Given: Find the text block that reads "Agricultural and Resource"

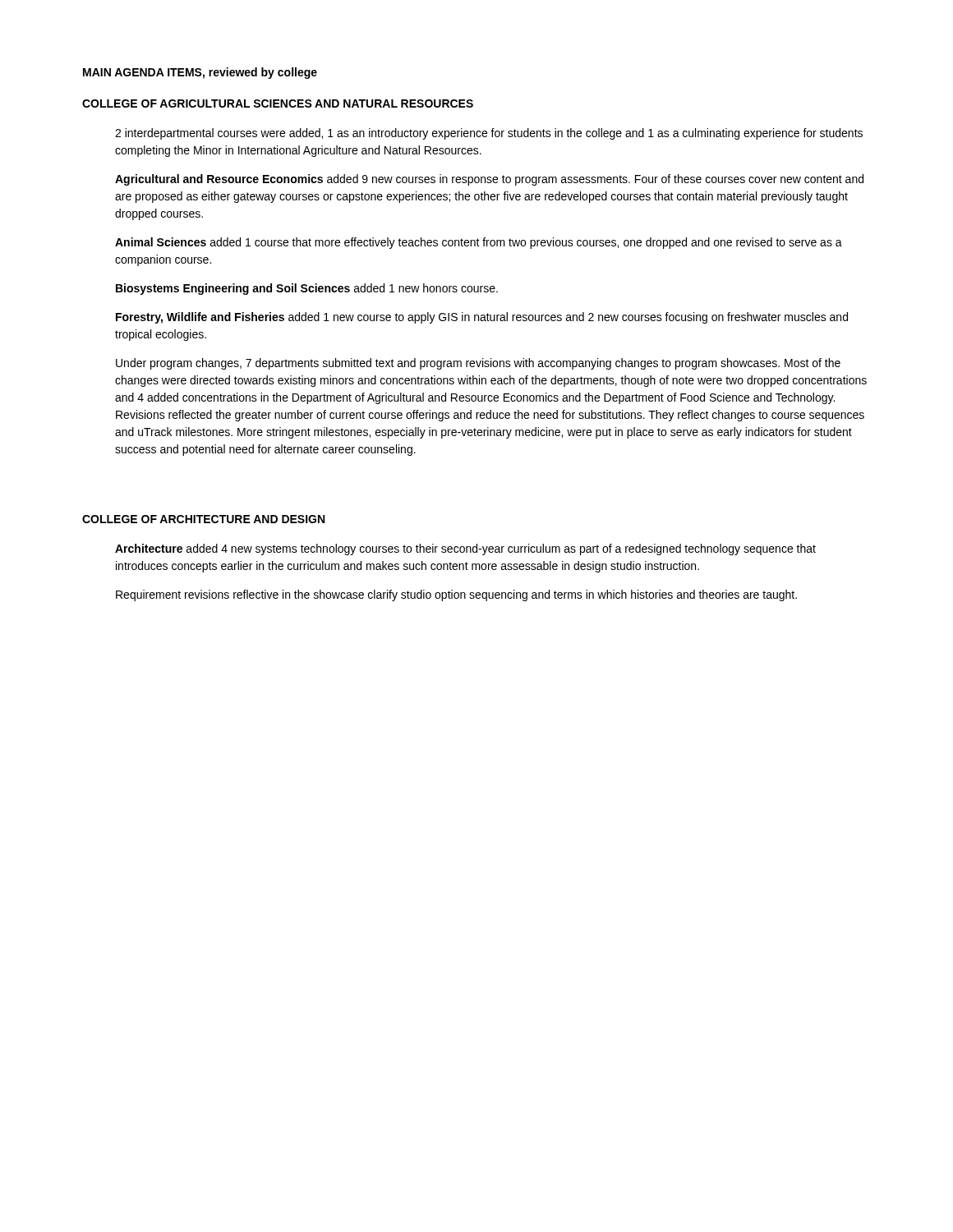Looking at the screenshot, I should pyautogui.click(x=490, y=196).
